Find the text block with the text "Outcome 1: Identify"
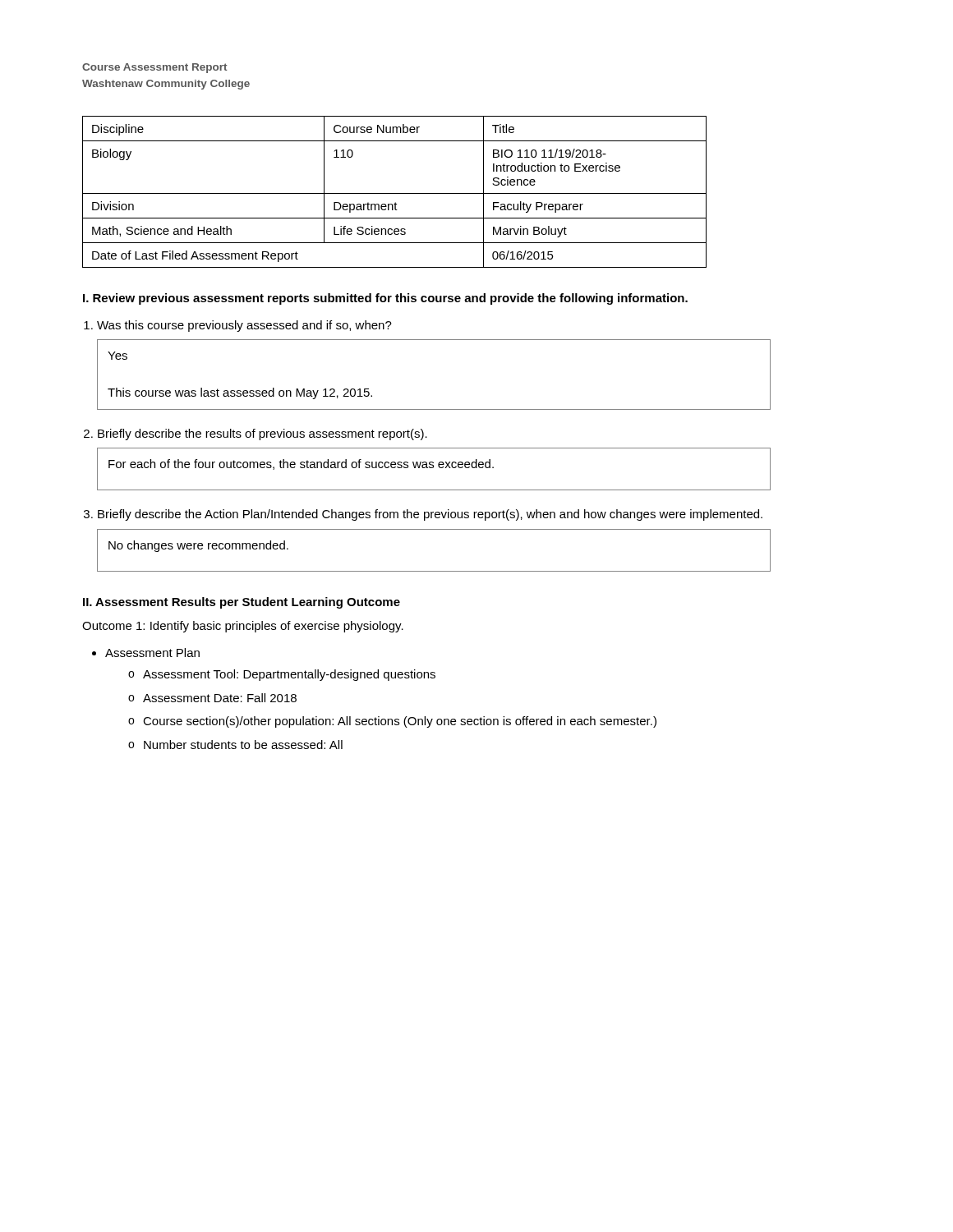Screen dimensions: 1232x953 [x=243, y=625]
